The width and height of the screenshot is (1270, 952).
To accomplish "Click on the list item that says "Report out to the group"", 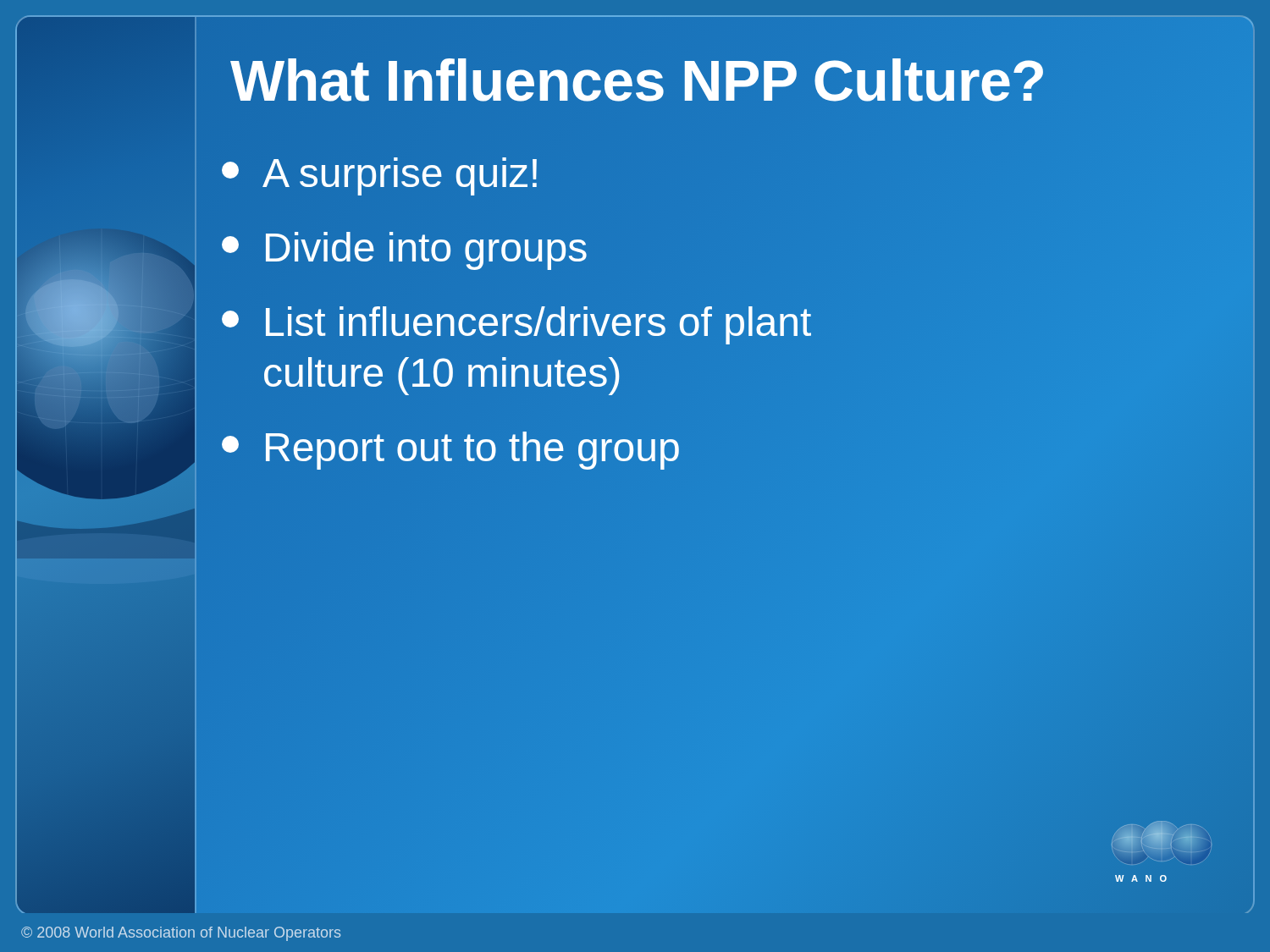I will pyautogui.click(x=450, y=451).
